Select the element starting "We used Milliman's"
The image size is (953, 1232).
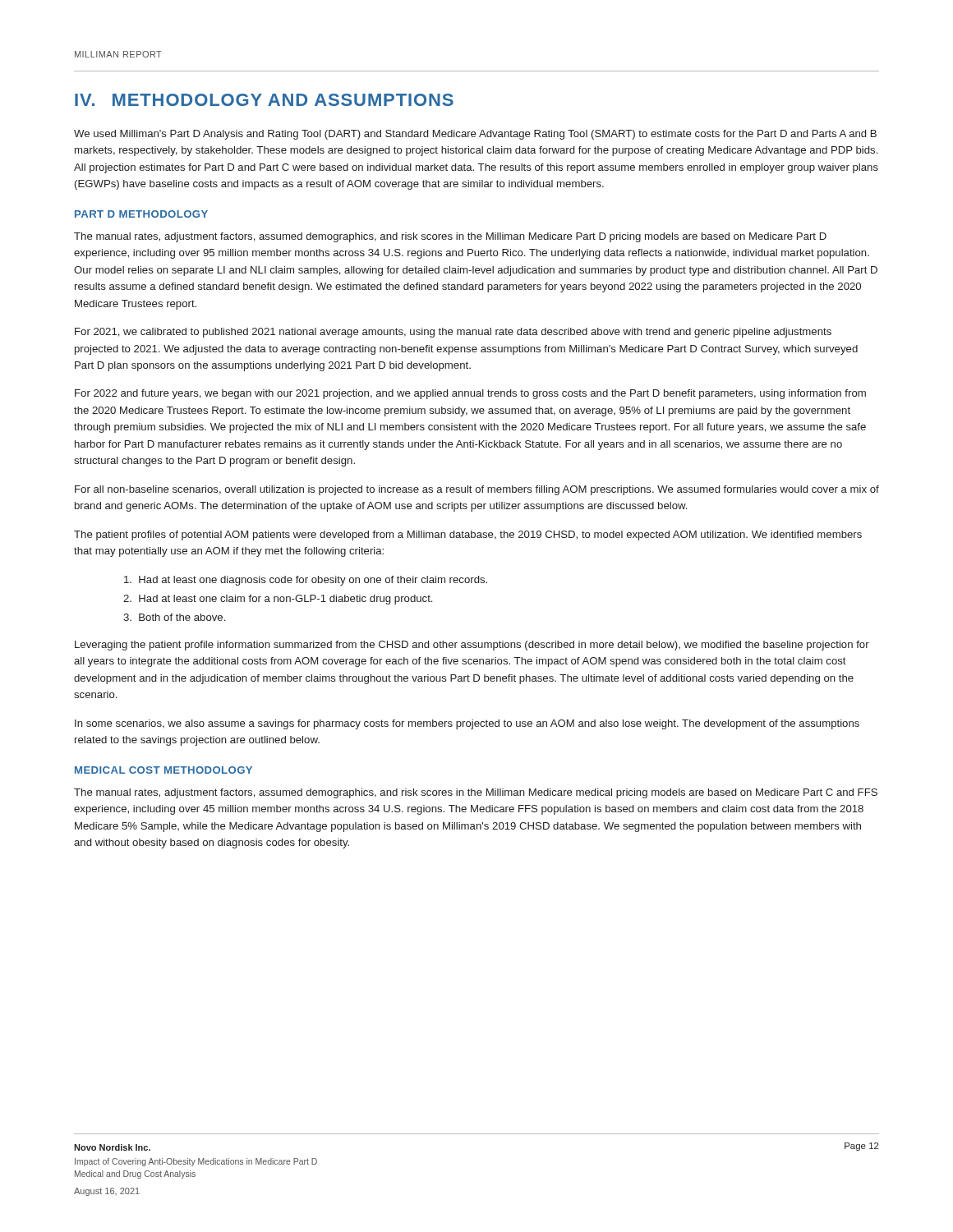point(476,159)
